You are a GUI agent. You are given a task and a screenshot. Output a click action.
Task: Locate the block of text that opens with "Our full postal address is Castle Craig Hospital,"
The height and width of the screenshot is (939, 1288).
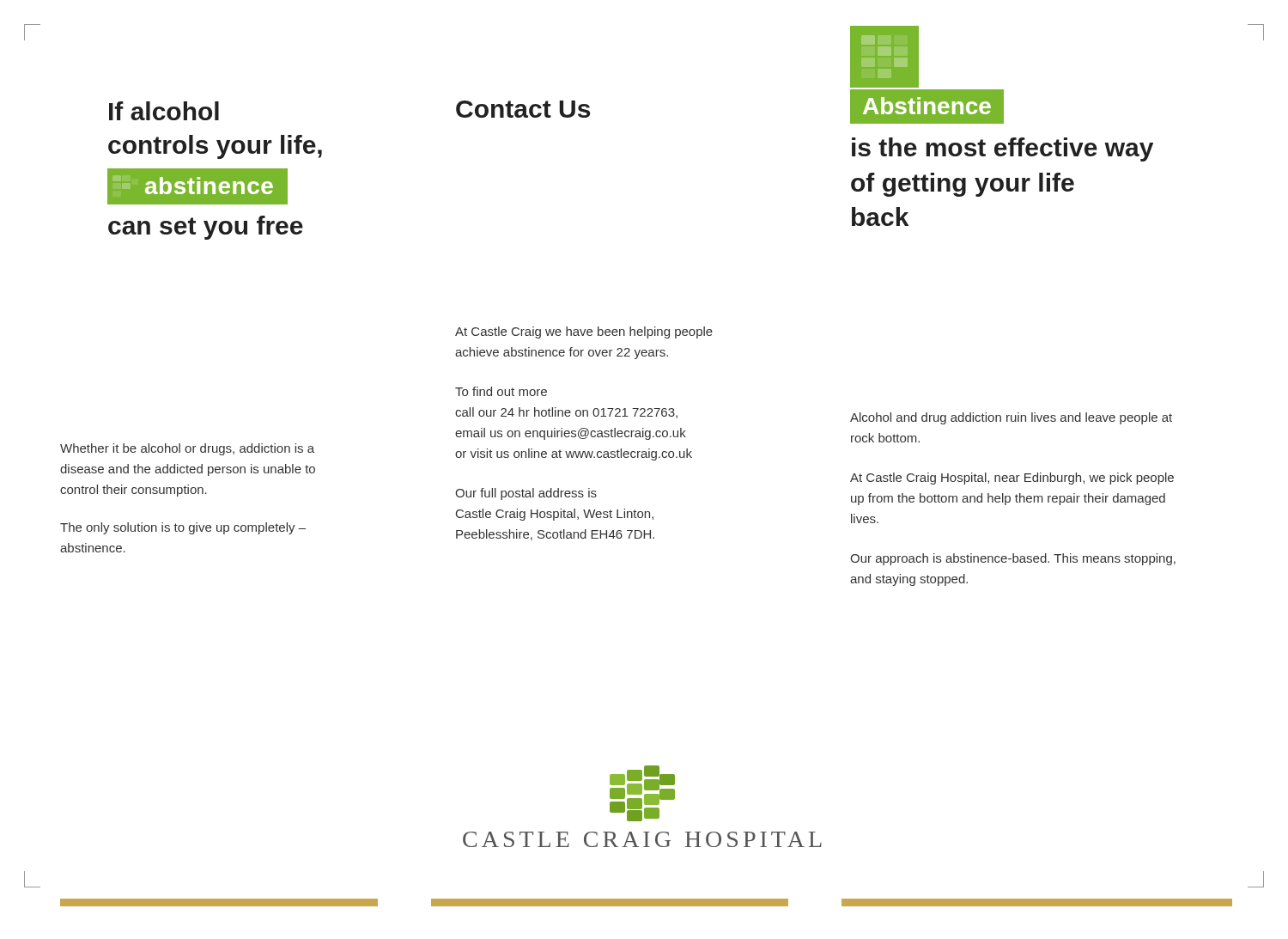[x=555, y=513]
